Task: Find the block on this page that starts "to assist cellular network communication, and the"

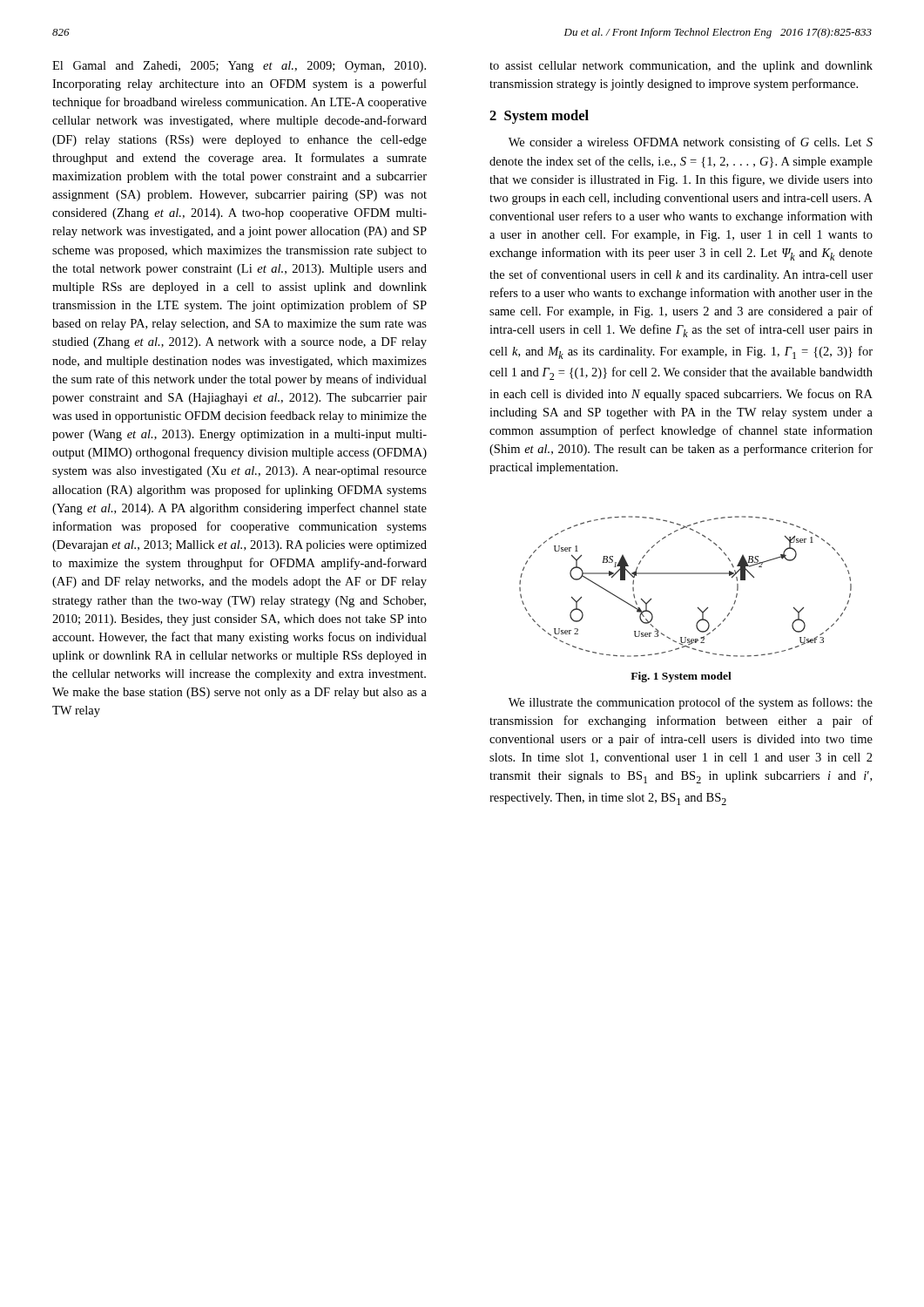Action: coord(681,75)
